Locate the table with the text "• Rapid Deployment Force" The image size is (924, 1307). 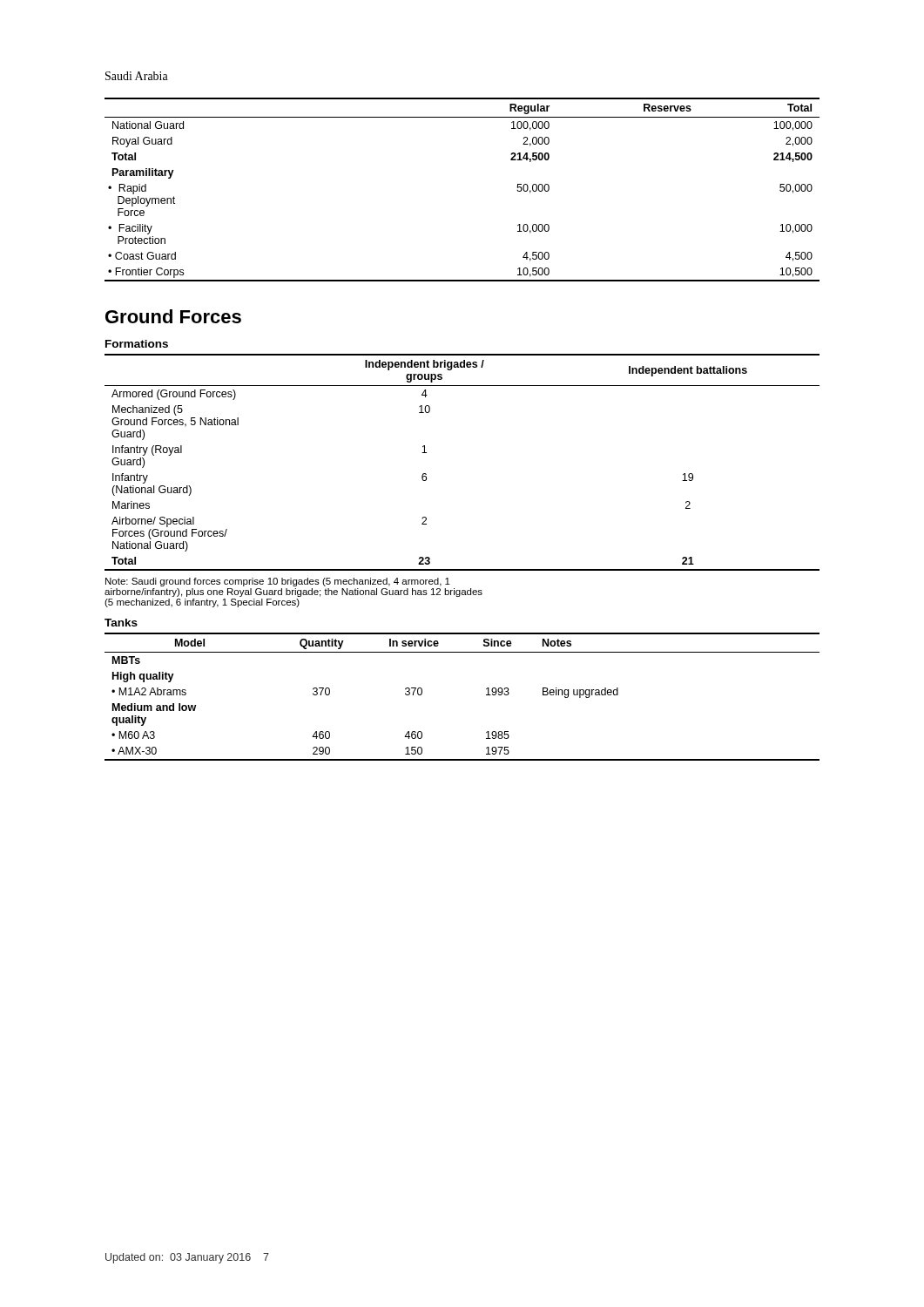tap(462, 190)
